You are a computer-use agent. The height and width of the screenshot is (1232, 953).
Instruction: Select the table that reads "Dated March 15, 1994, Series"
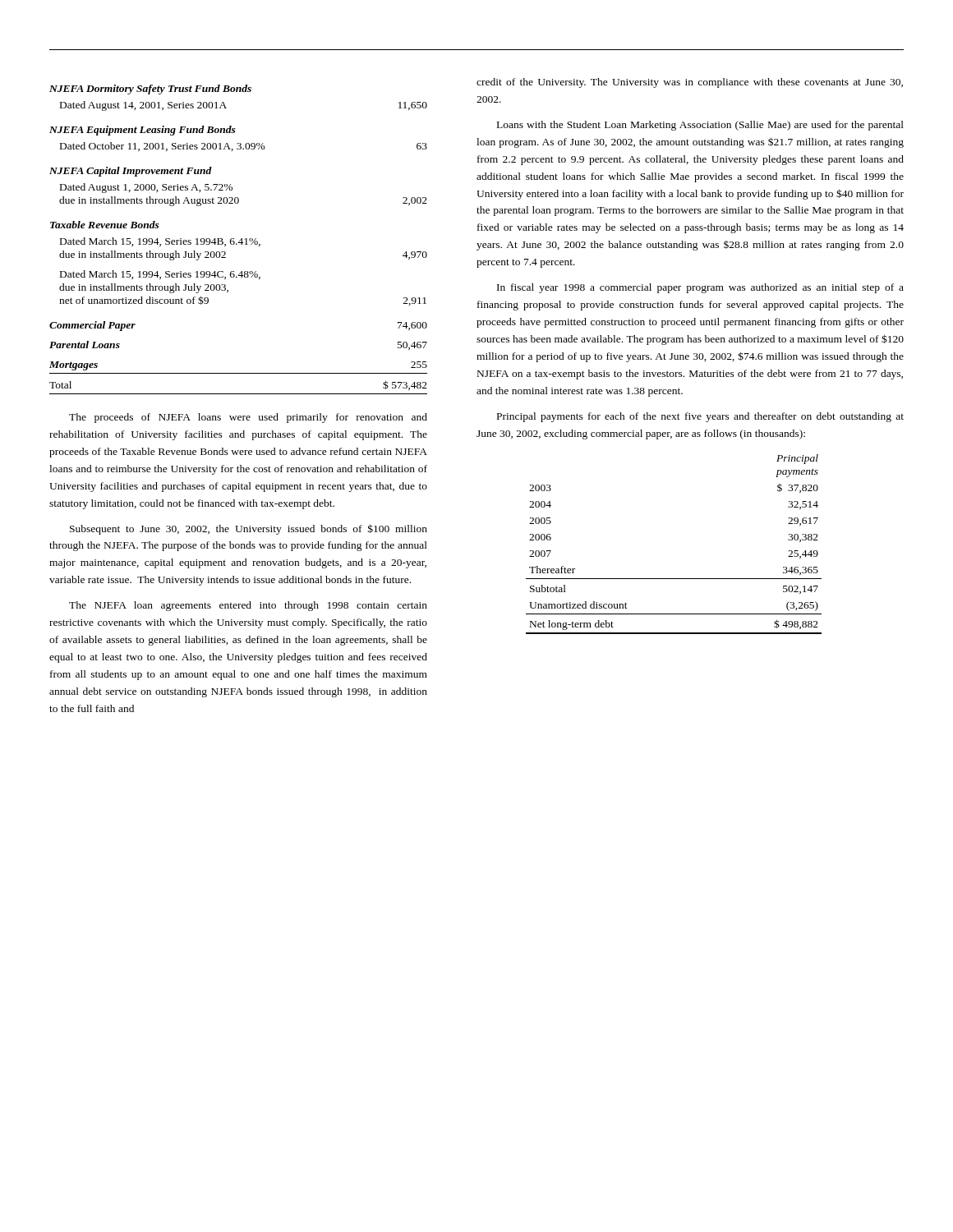(x=238, y=234)
